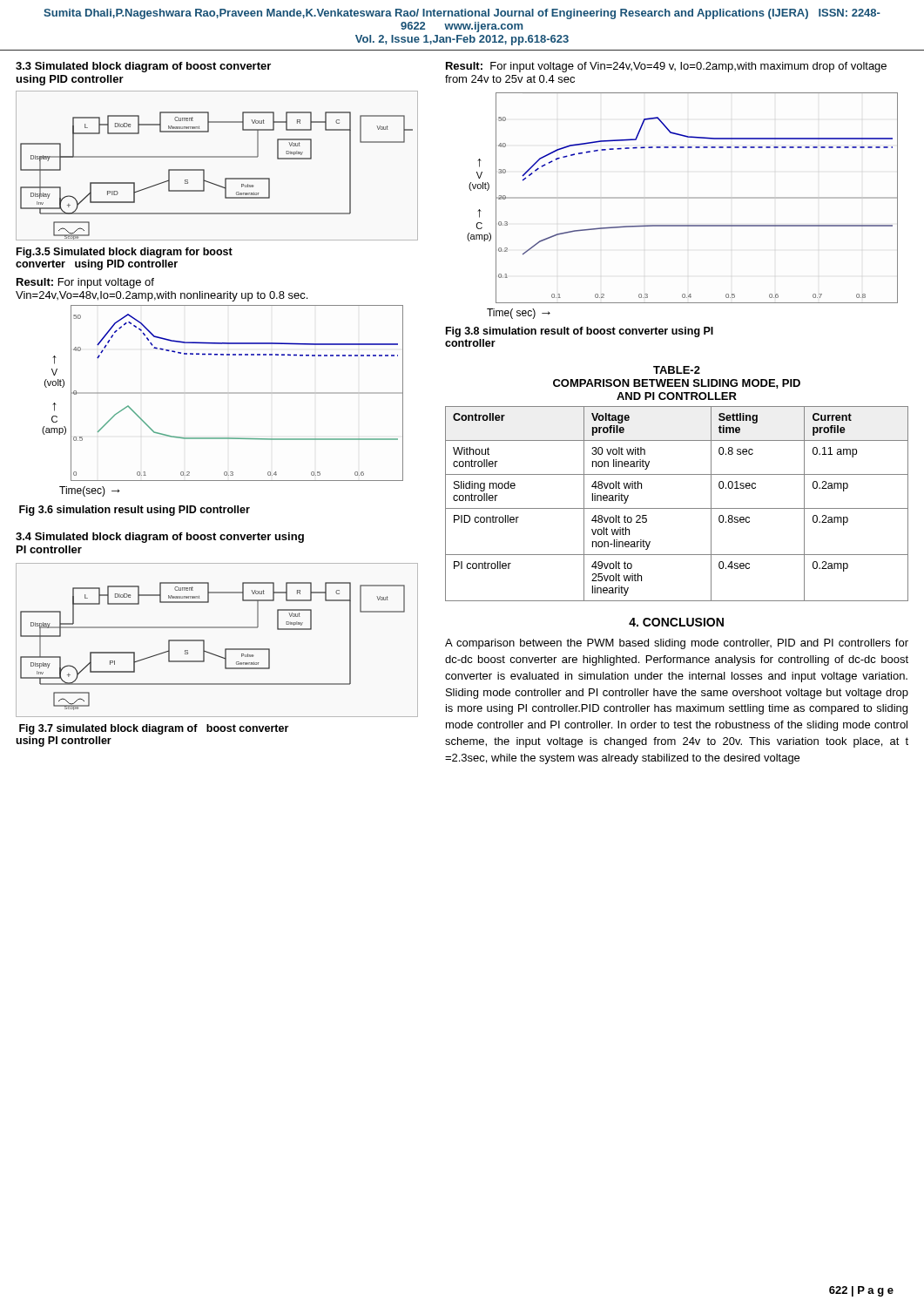Click the section header that begins "3.3 Simulated block diagram of boost converterusing PID"

(143, 72)
